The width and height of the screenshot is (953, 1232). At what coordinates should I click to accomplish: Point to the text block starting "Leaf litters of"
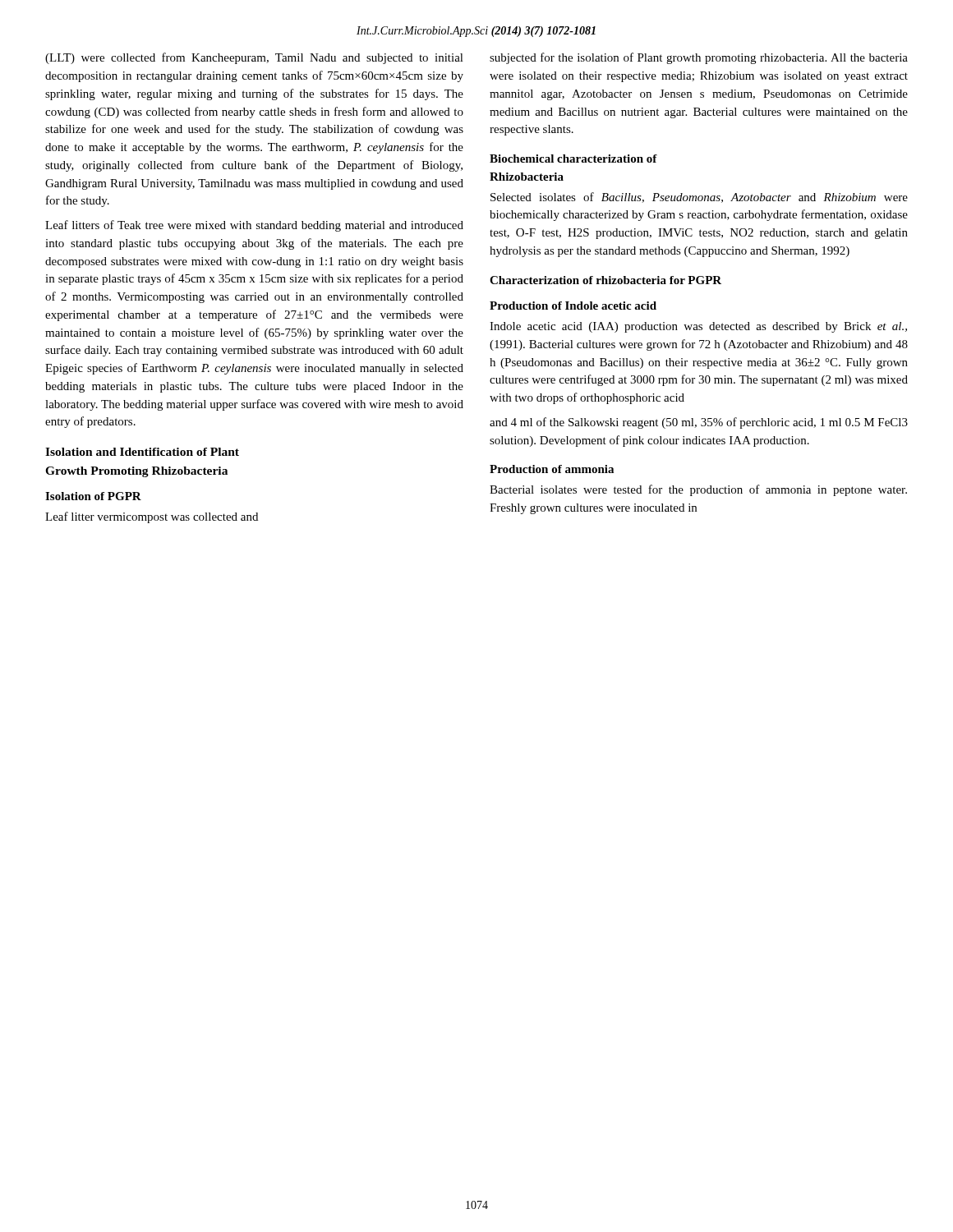254,324
